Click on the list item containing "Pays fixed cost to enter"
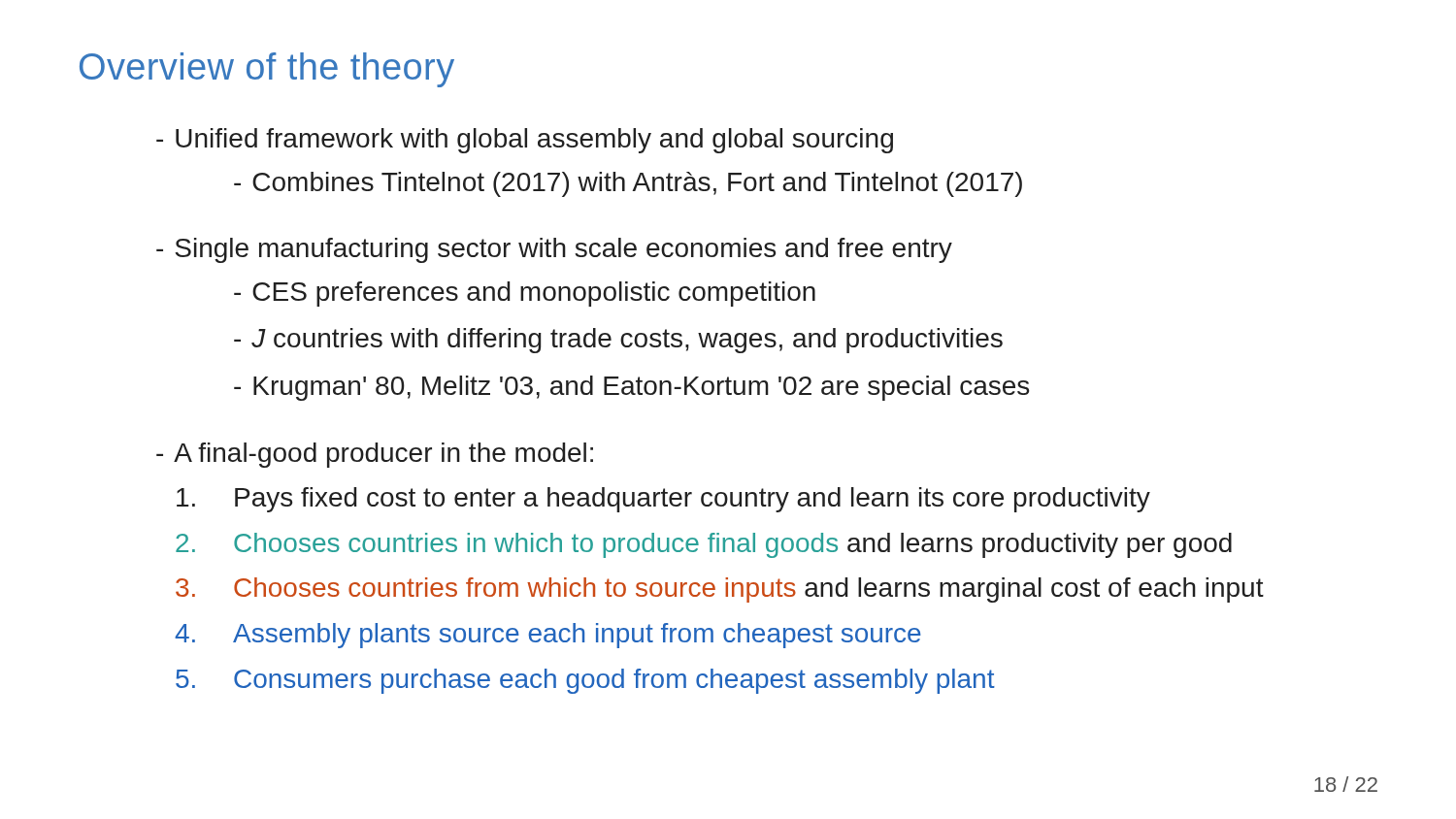 point(662,498)
